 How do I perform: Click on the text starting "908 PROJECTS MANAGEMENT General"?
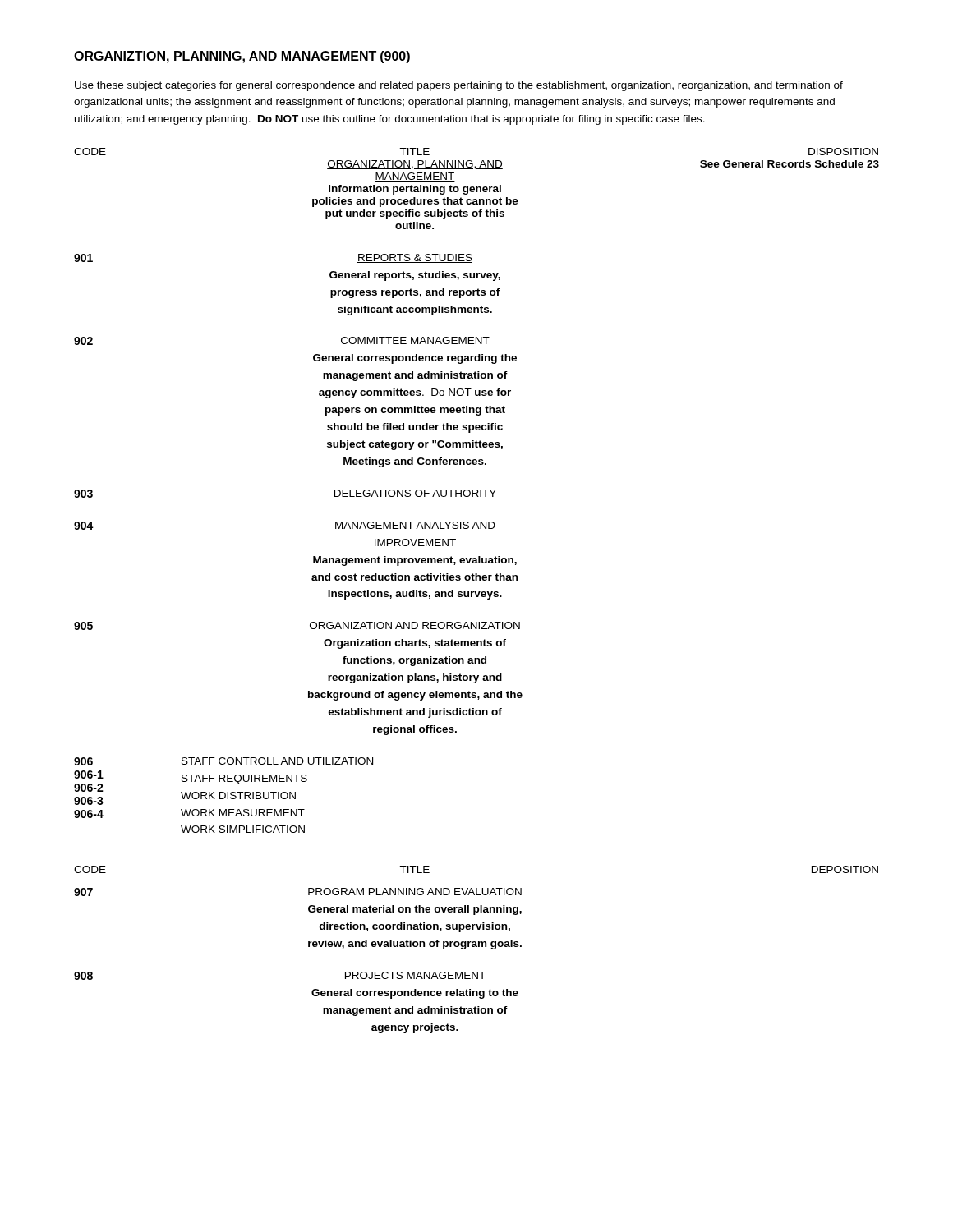click(x=476, y=1002)
